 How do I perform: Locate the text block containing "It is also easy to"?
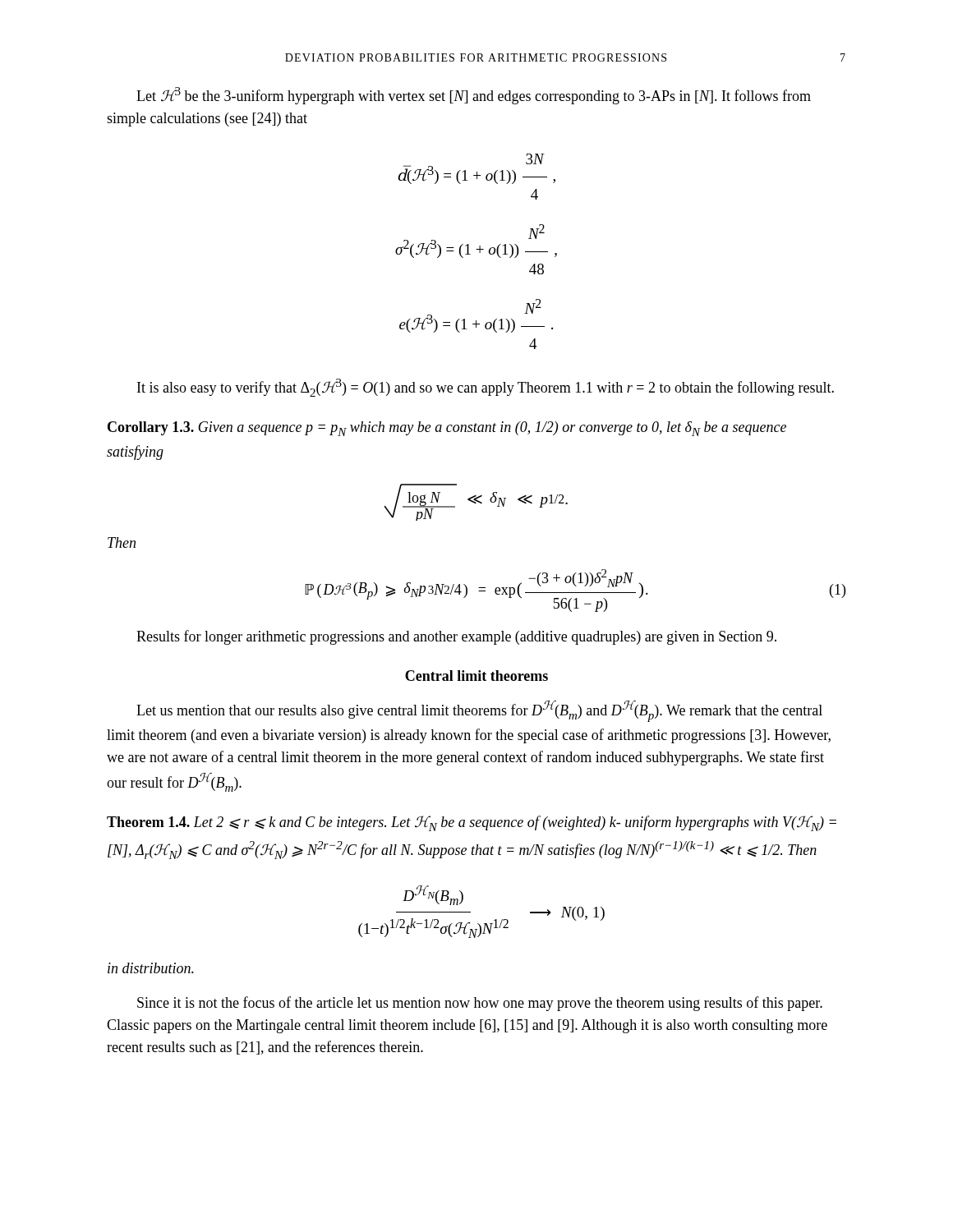476,388
